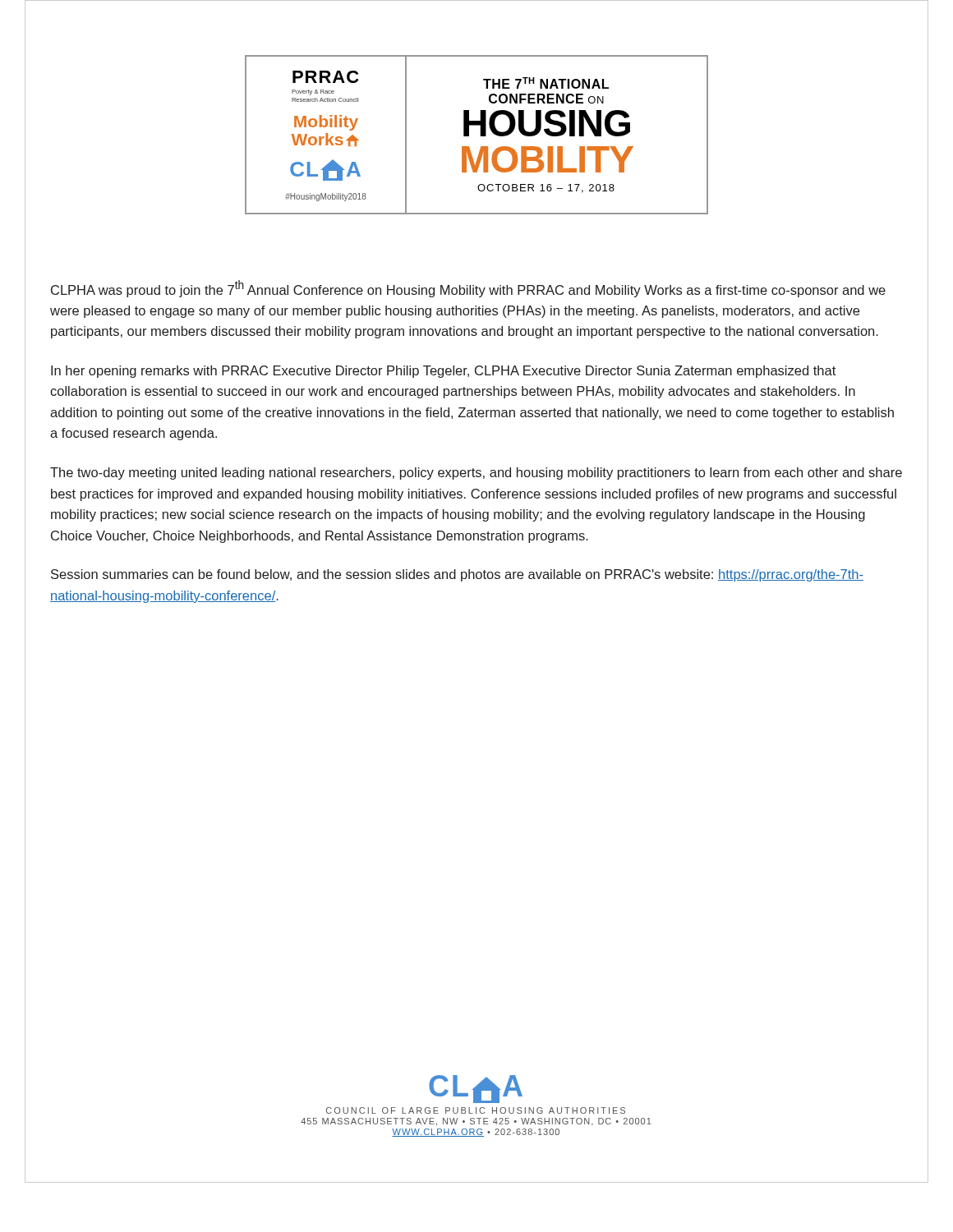Point to the block beginning "Session summaries can be found"

457,585
